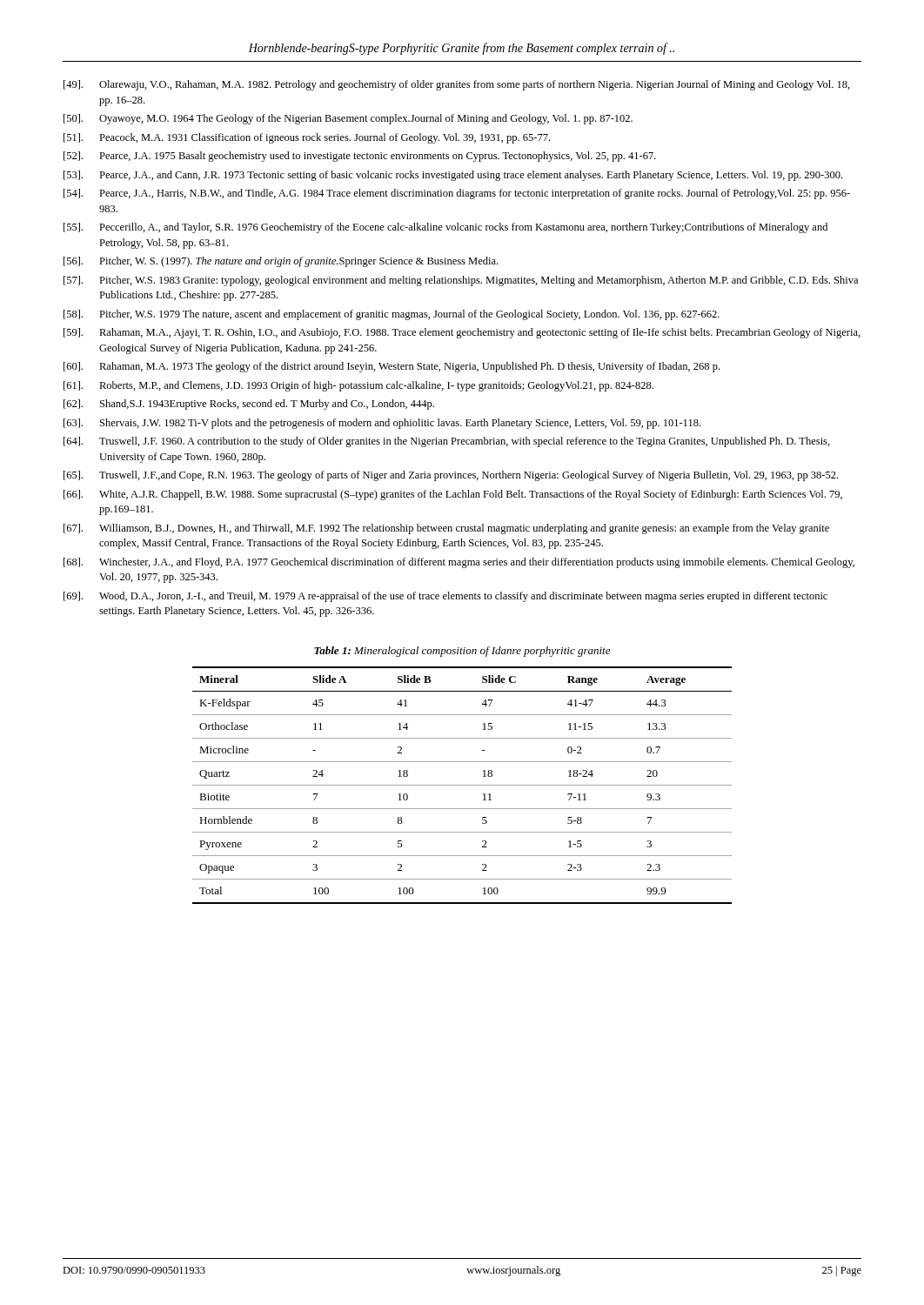Click the passage that begins "[64]. Truswell, J.F. 1960."
This screenshot has height=1305, width=924.
[462, 449]
